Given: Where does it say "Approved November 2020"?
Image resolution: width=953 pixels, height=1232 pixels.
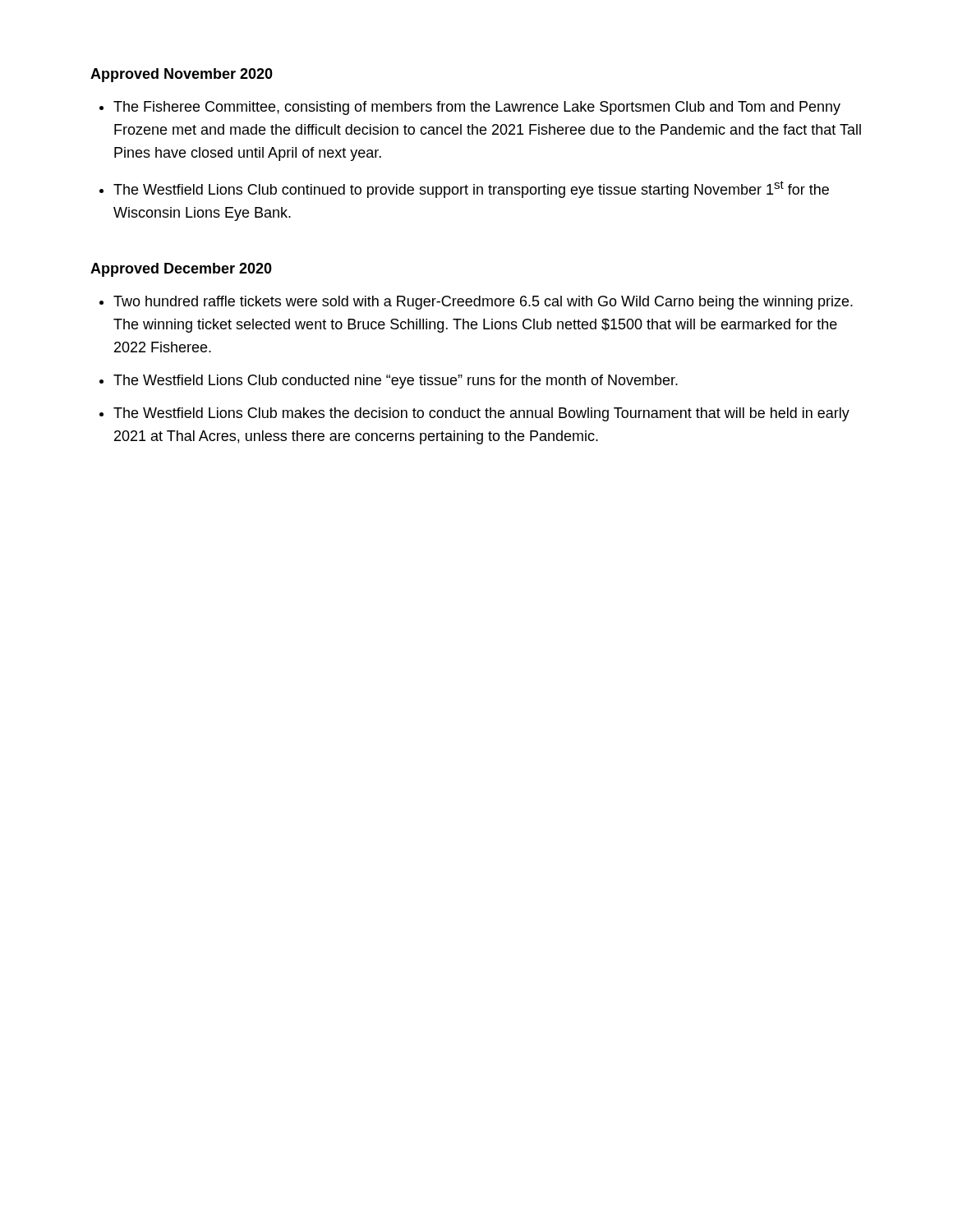Looking at the screenshot, I should point(182,74).
